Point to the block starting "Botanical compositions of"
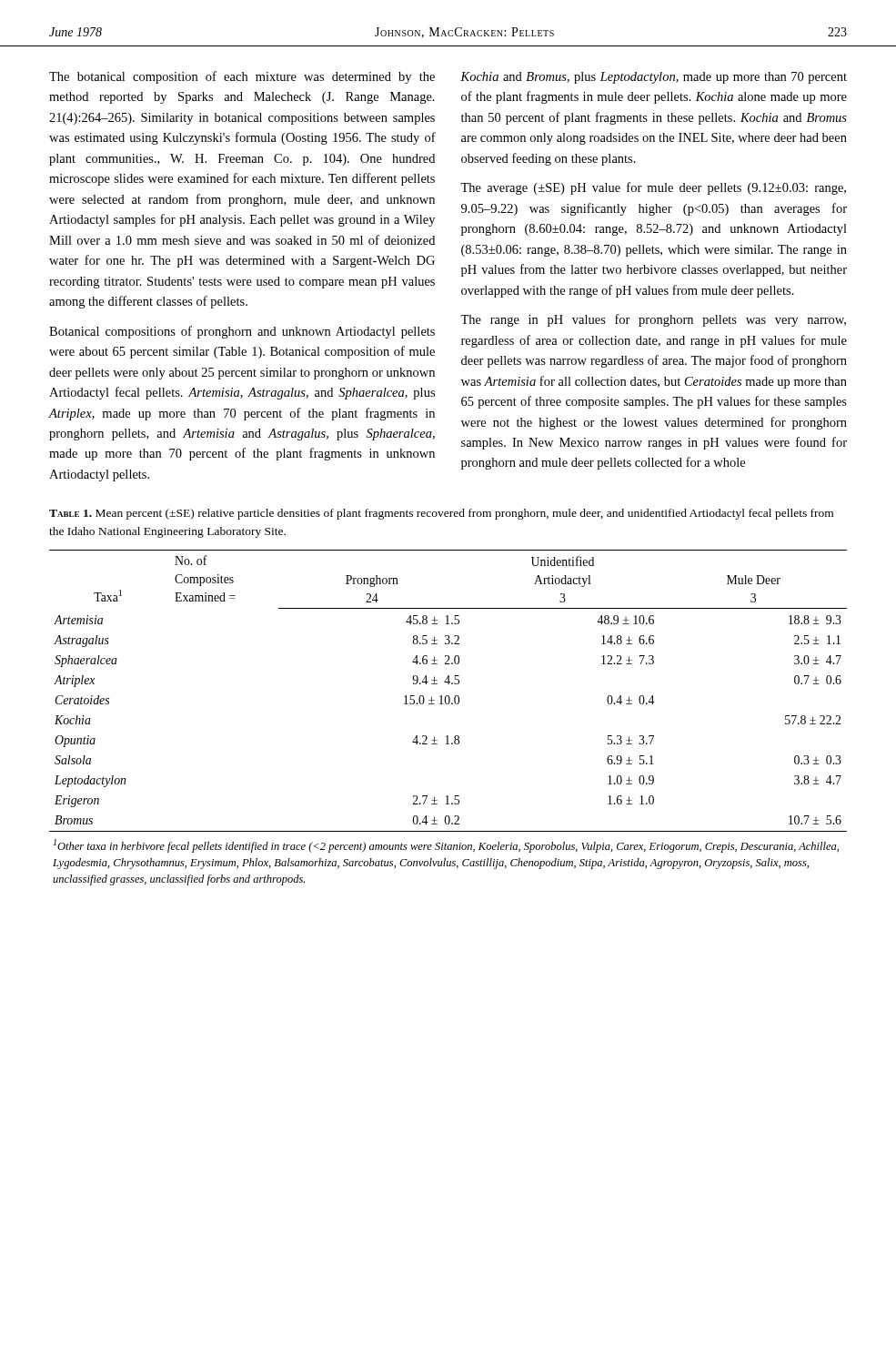Viewport: 896px width, 1365px height. coord(242,403)
